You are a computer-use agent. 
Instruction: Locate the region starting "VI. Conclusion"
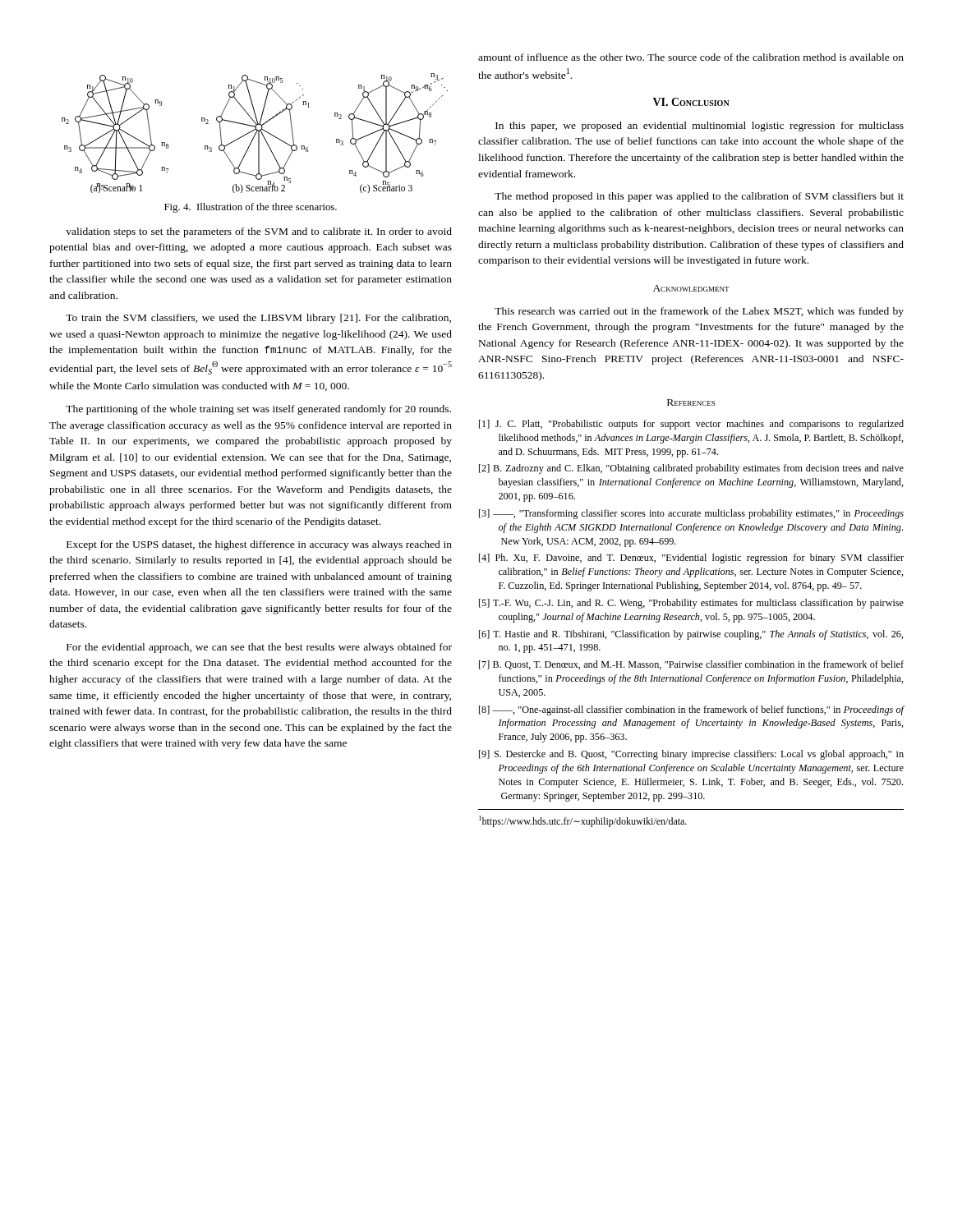point(691,102)
